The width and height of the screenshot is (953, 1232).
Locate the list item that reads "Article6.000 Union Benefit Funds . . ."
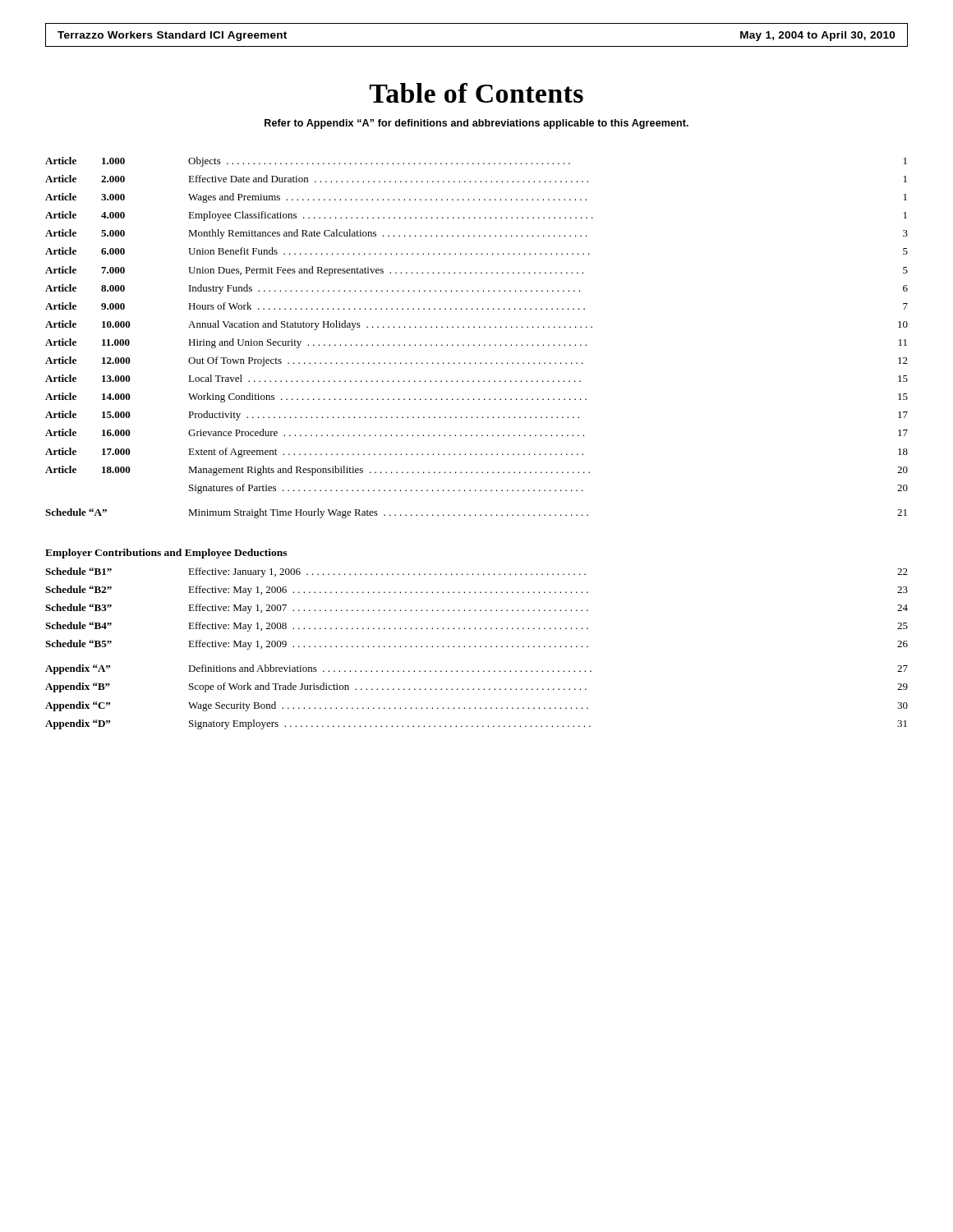tap(476, 252)
